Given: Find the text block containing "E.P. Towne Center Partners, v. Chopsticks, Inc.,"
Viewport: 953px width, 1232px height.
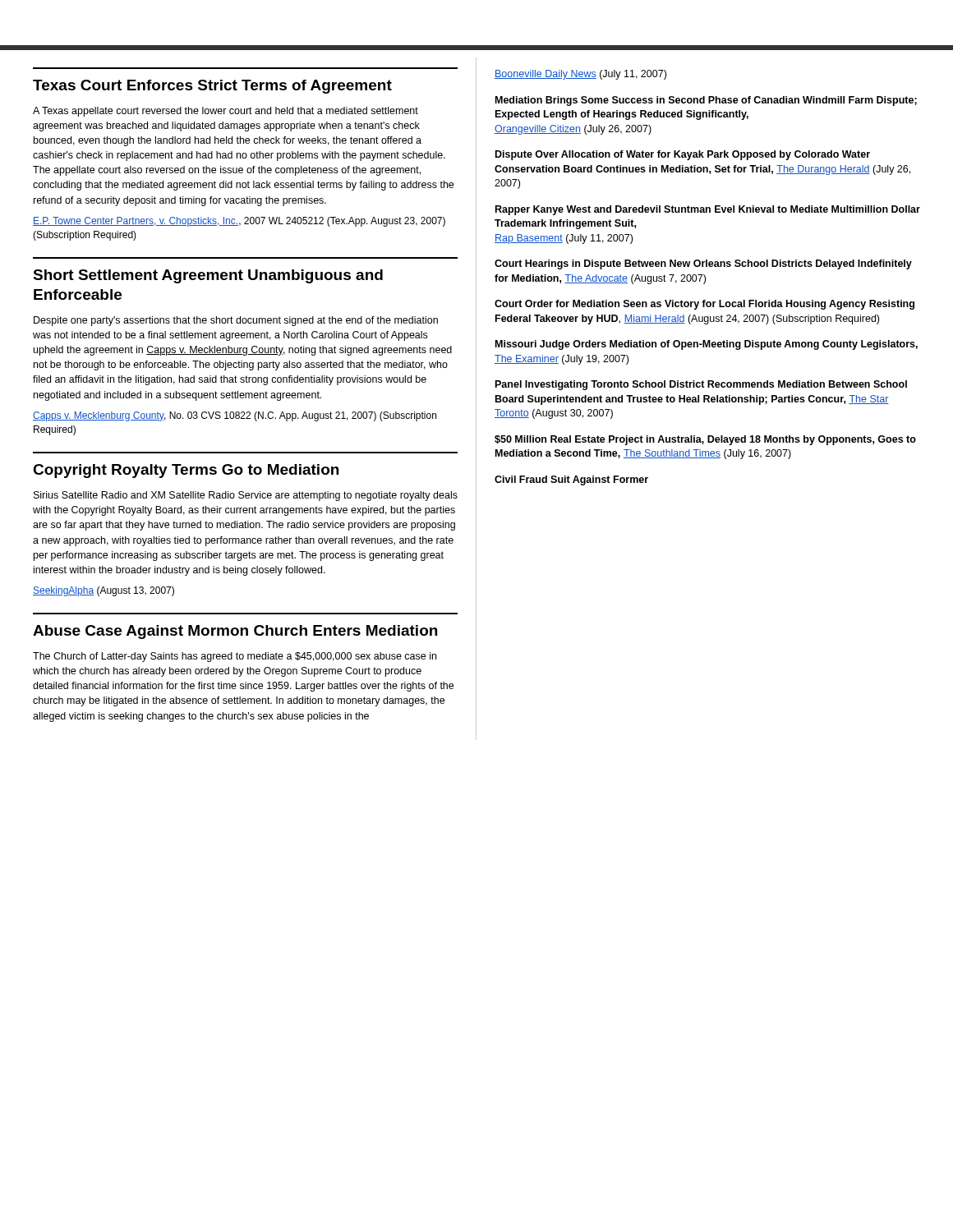Looking at the screenshot, I should click(239, 228).
